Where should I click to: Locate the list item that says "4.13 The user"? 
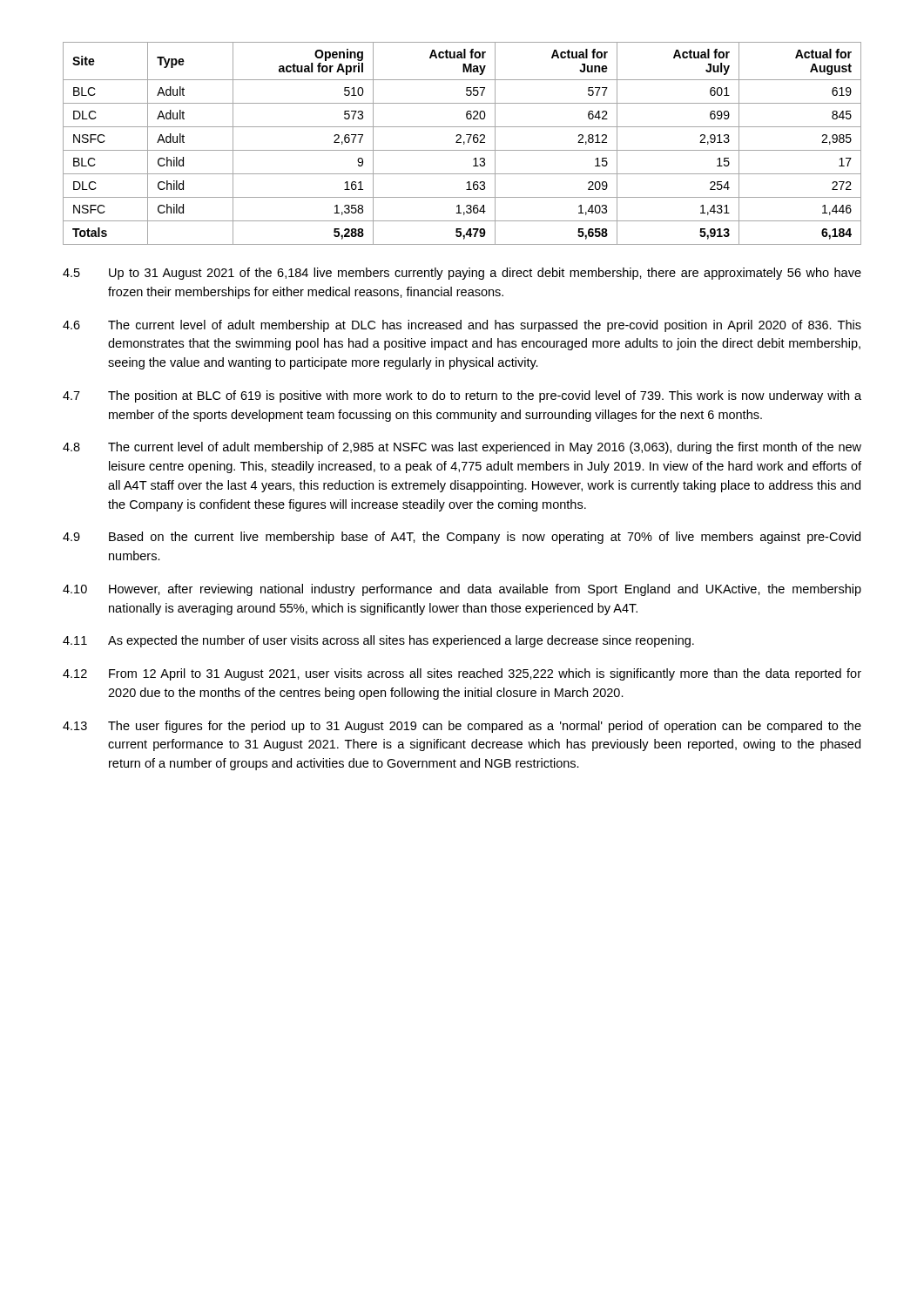click(462, 745)
